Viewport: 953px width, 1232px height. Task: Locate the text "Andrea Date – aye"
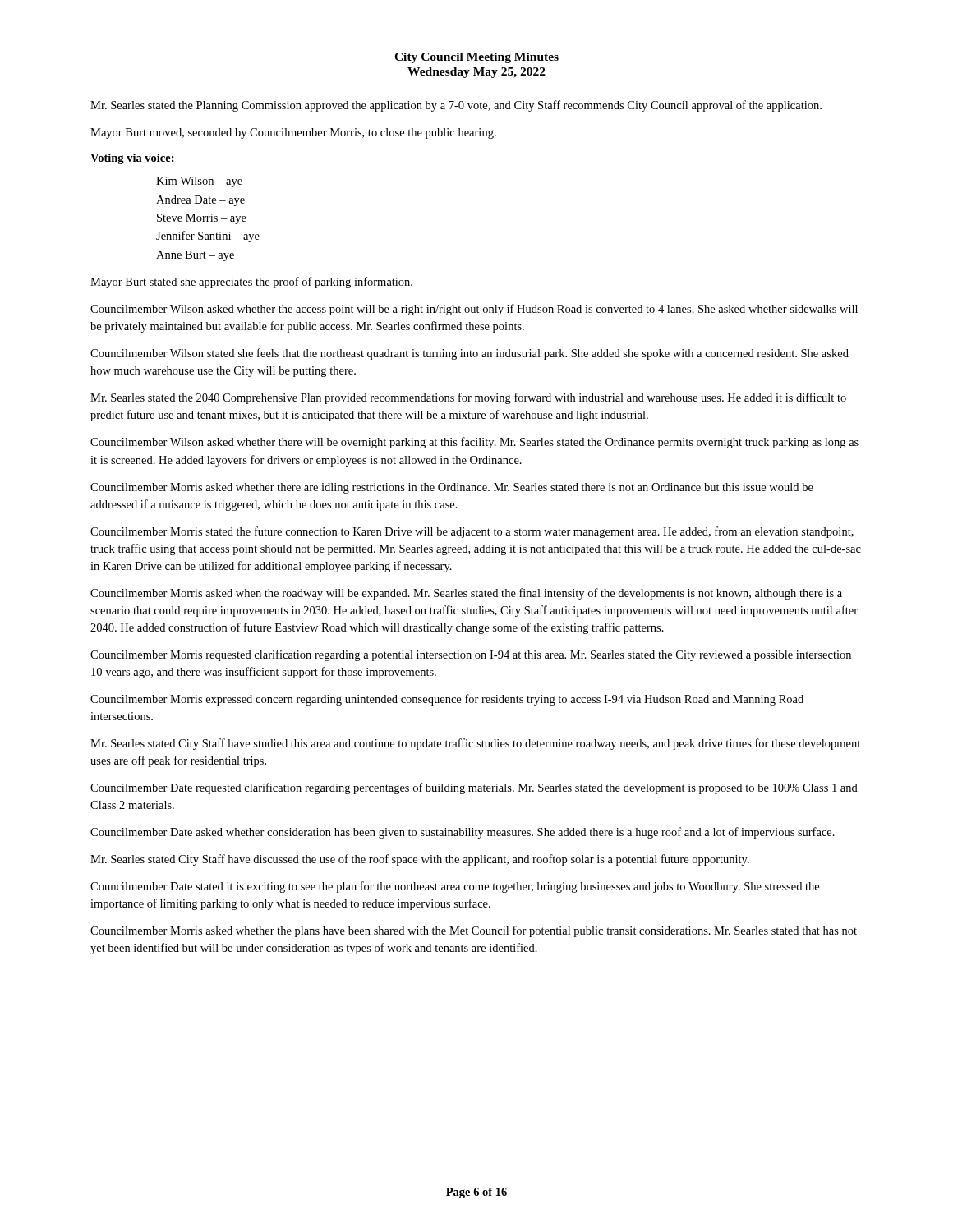point(201,199)
